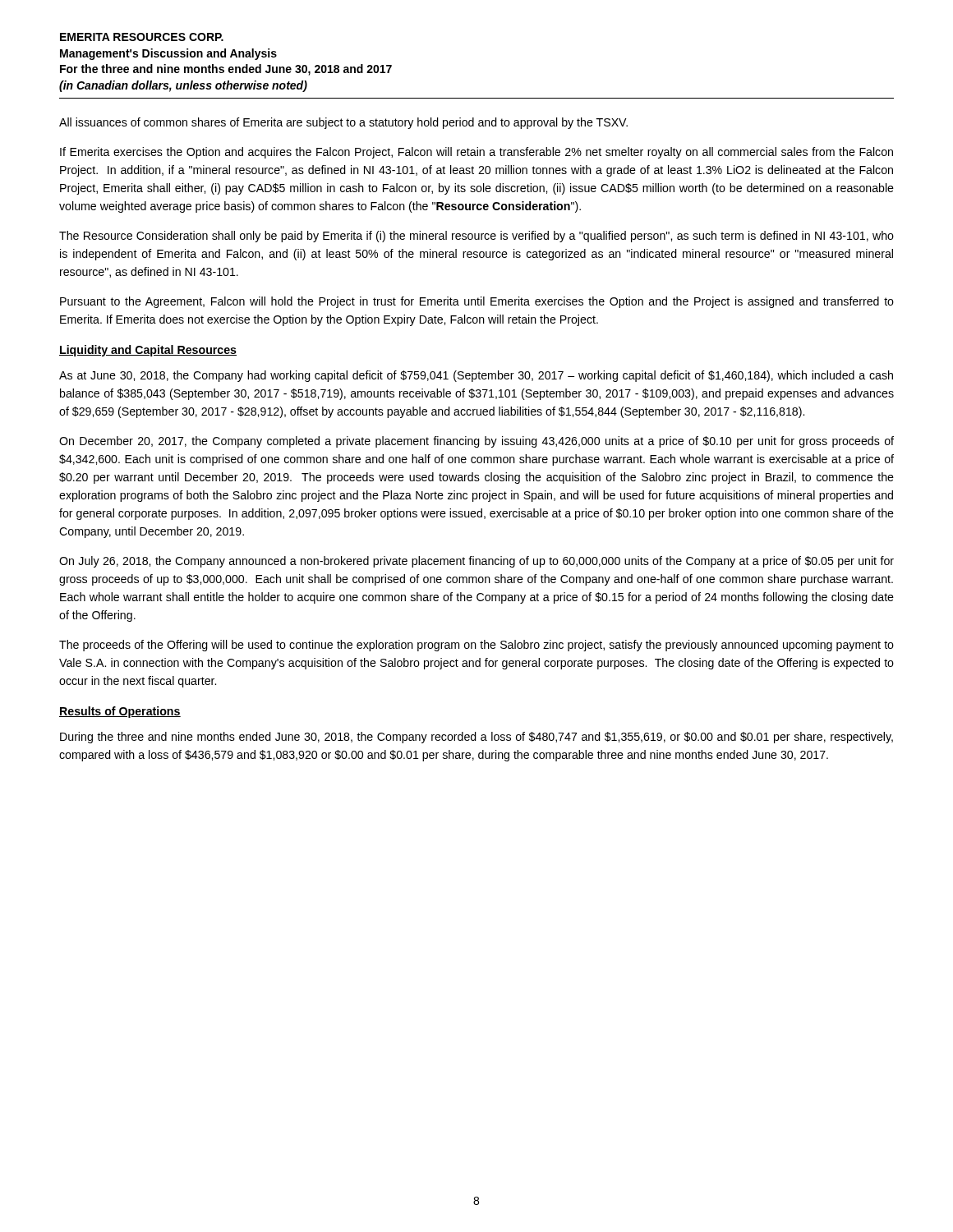The width and height of the screenshot is (953, 1232).
Task: Select the section header containing "Results of Operations"
Action: coord(120,712)
